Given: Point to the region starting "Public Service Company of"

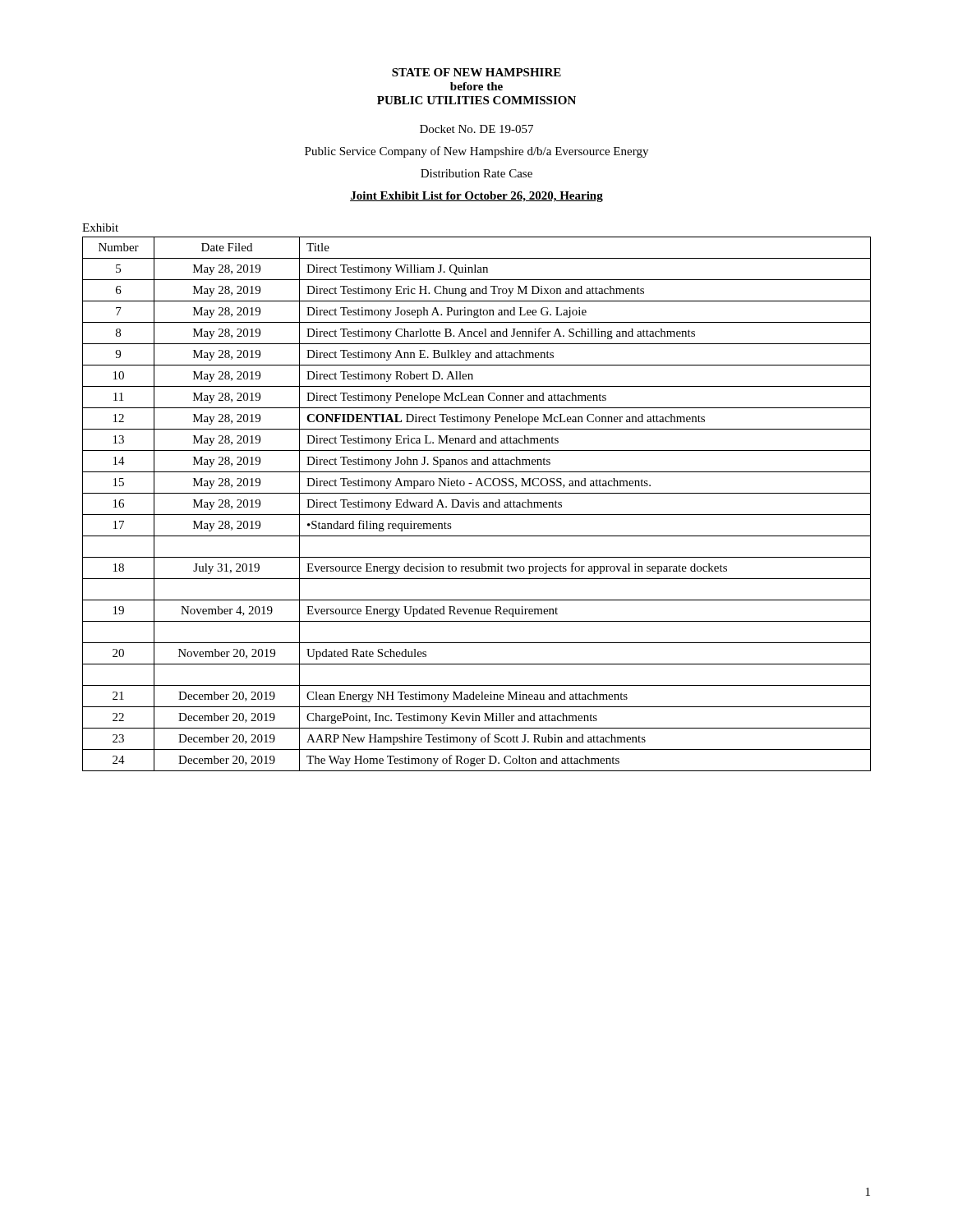Looking at the screenshot, I should [476, 152].
